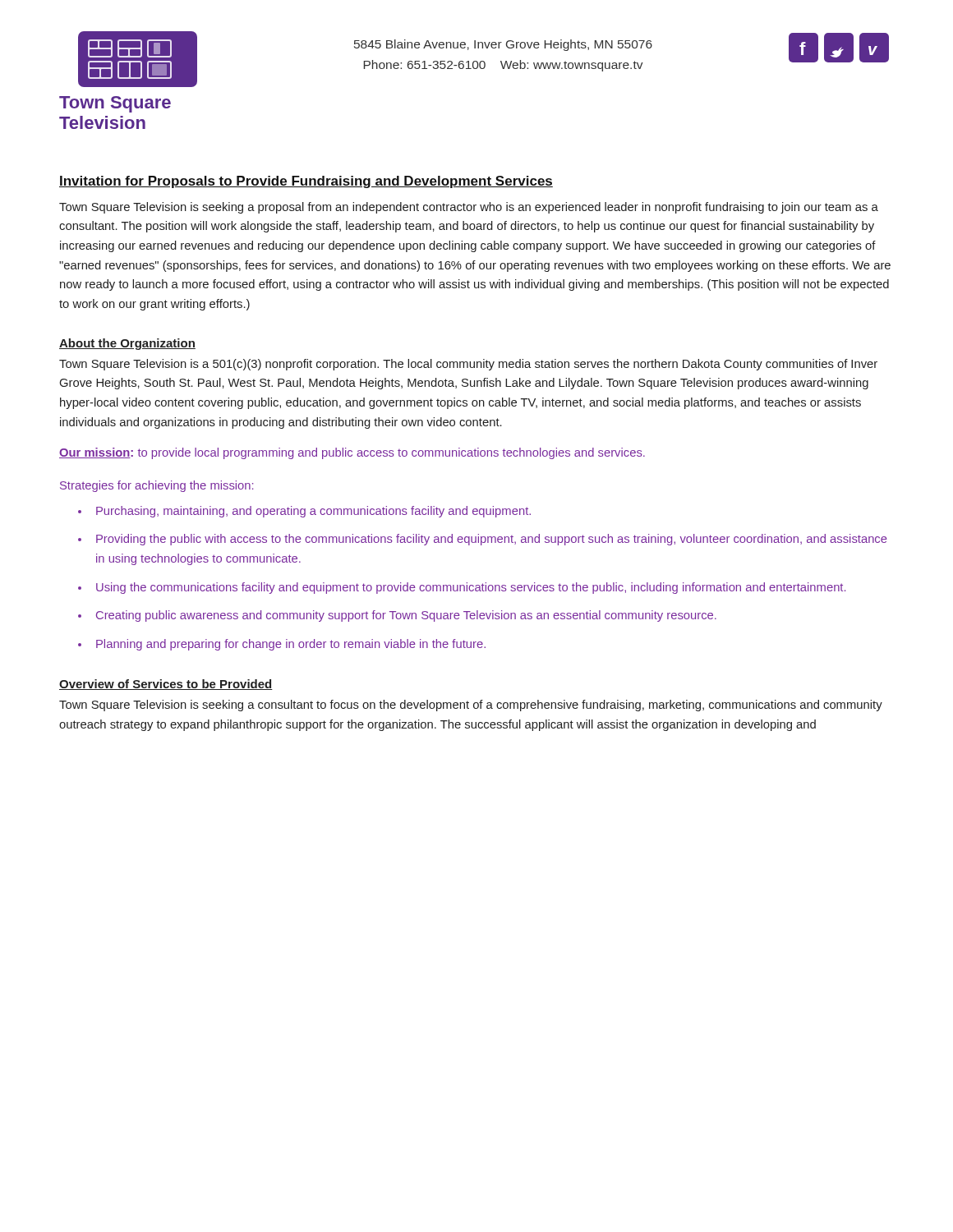Select the text block that reads "Our mission: to provide local programming and public"
This screenshot has width=953, height=1232.
[352, 453]
